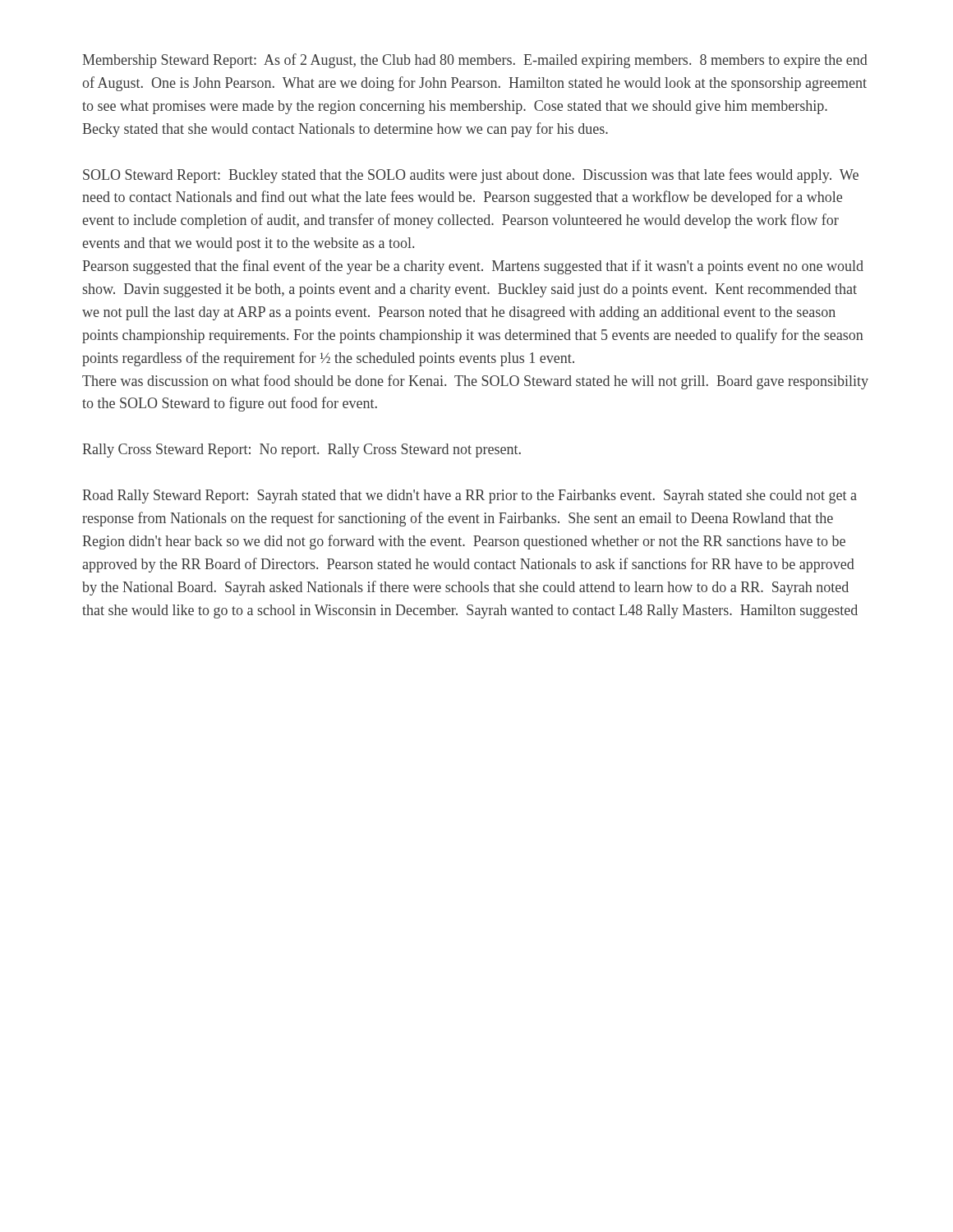Viewport: 953px width, 1232px height.
Task: Point to the block beginning "Membership Steward Report:"
Action: [x=475, y=94]
